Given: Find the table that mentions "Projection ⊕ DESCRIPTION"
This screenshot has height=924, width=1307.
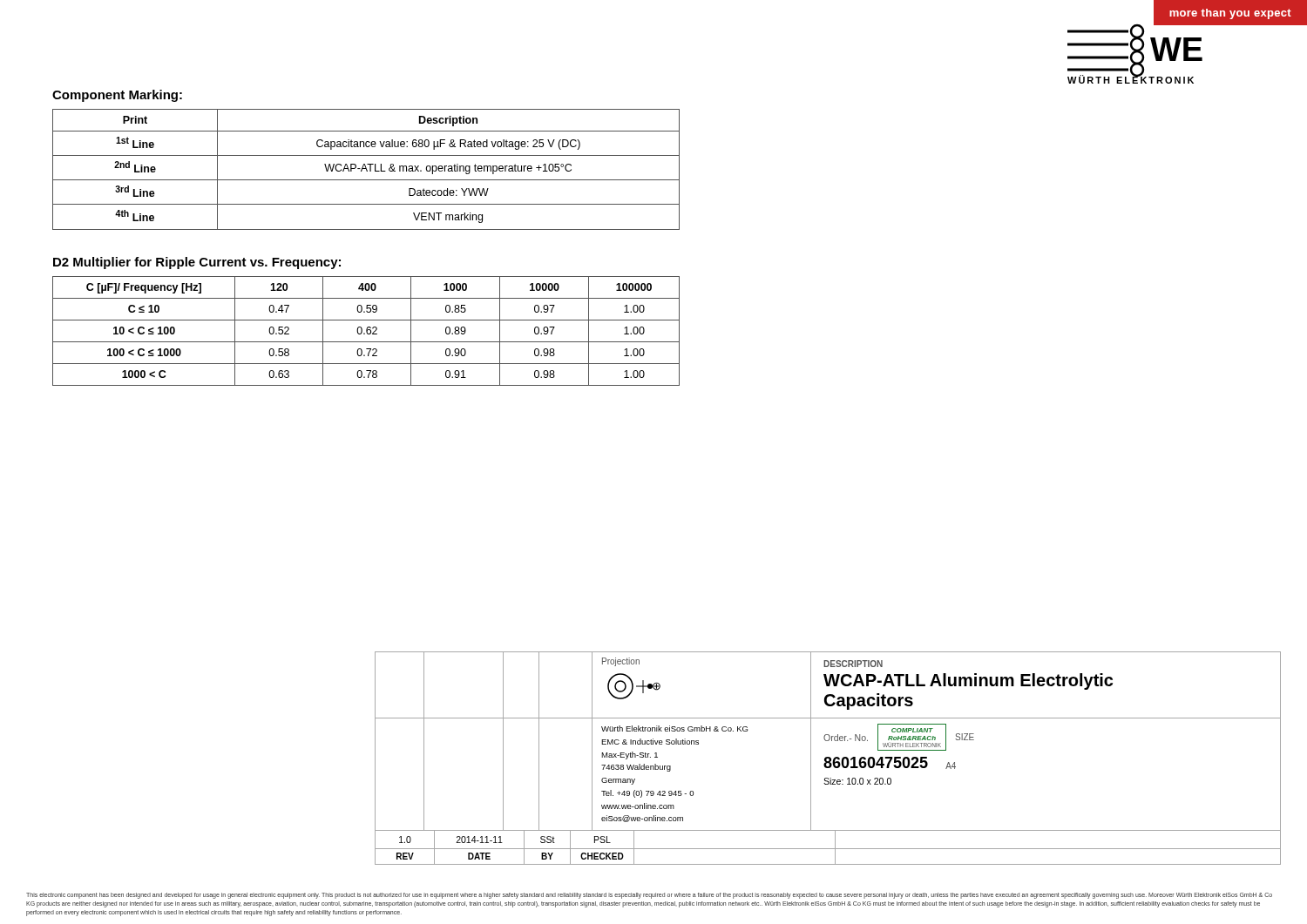Looking at the screenshot, I should [x=828, y=758].
